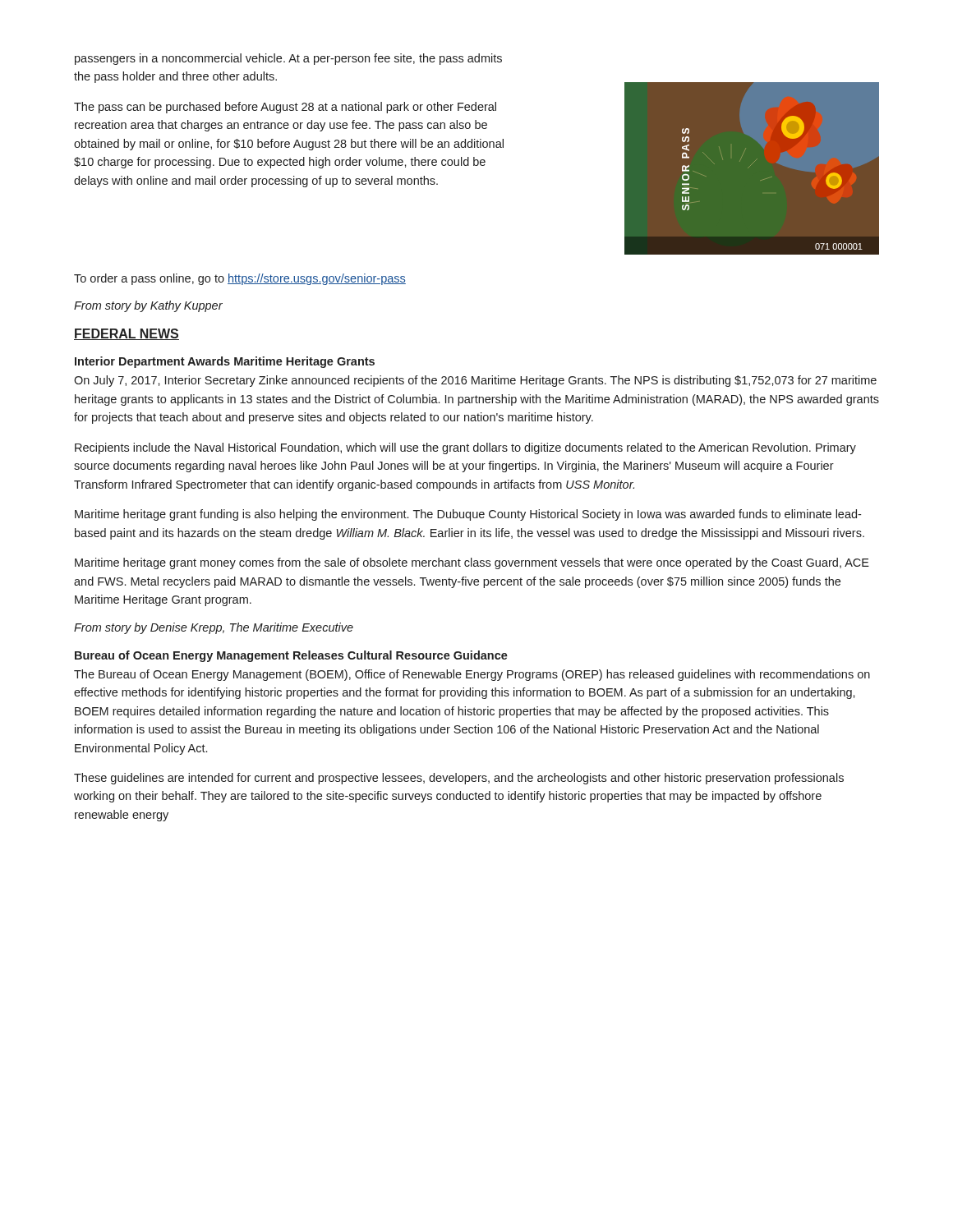
Task: Find the block on this page that starts "Interior Department Awards Maritime"
Action: tap(225, 362)
